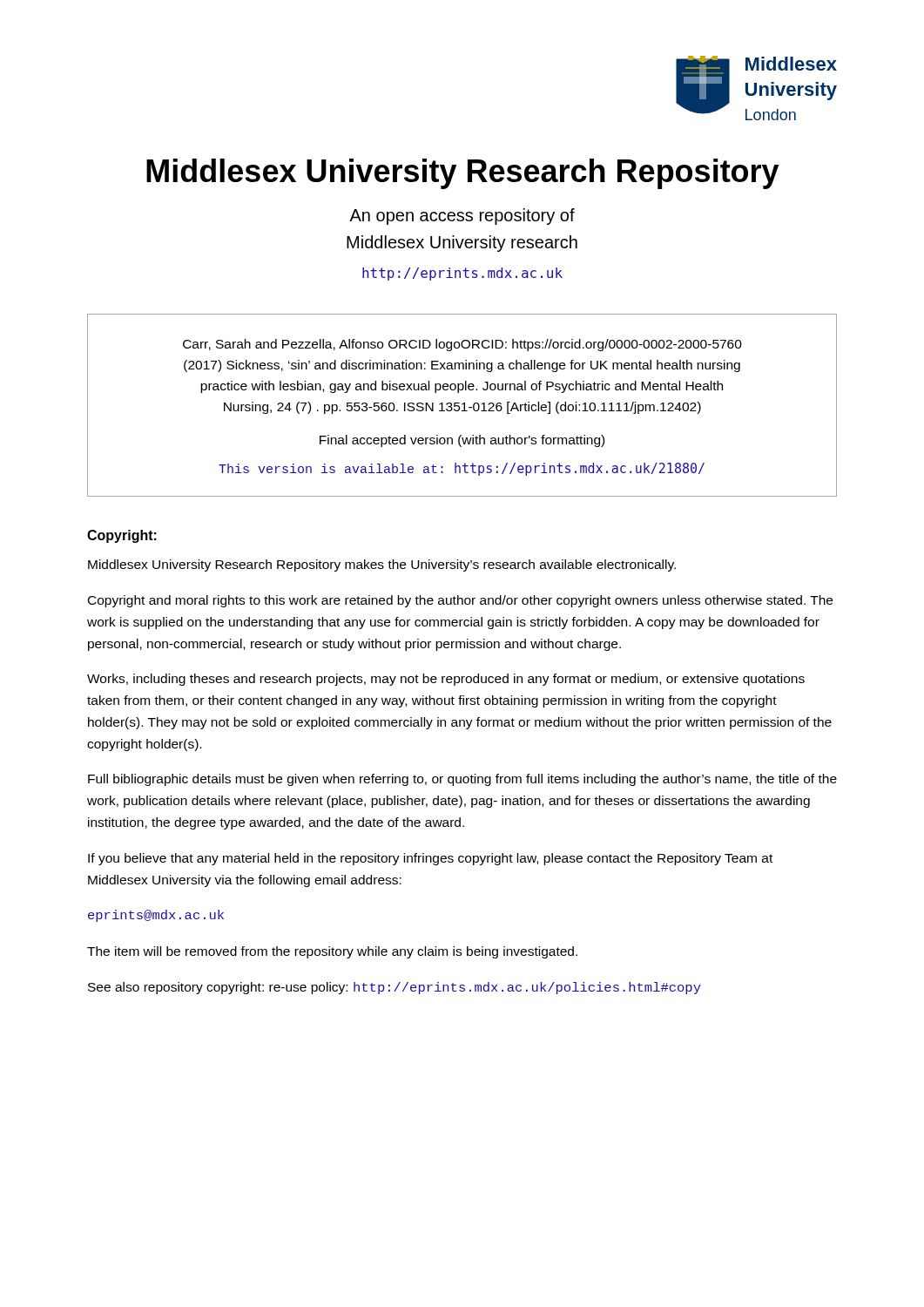
Task: Click where it says "See also repository copyright: re-use policy: http://eprints.mdx.ac.uk/policies.html#copy"
Action: [x=394, y=988]
